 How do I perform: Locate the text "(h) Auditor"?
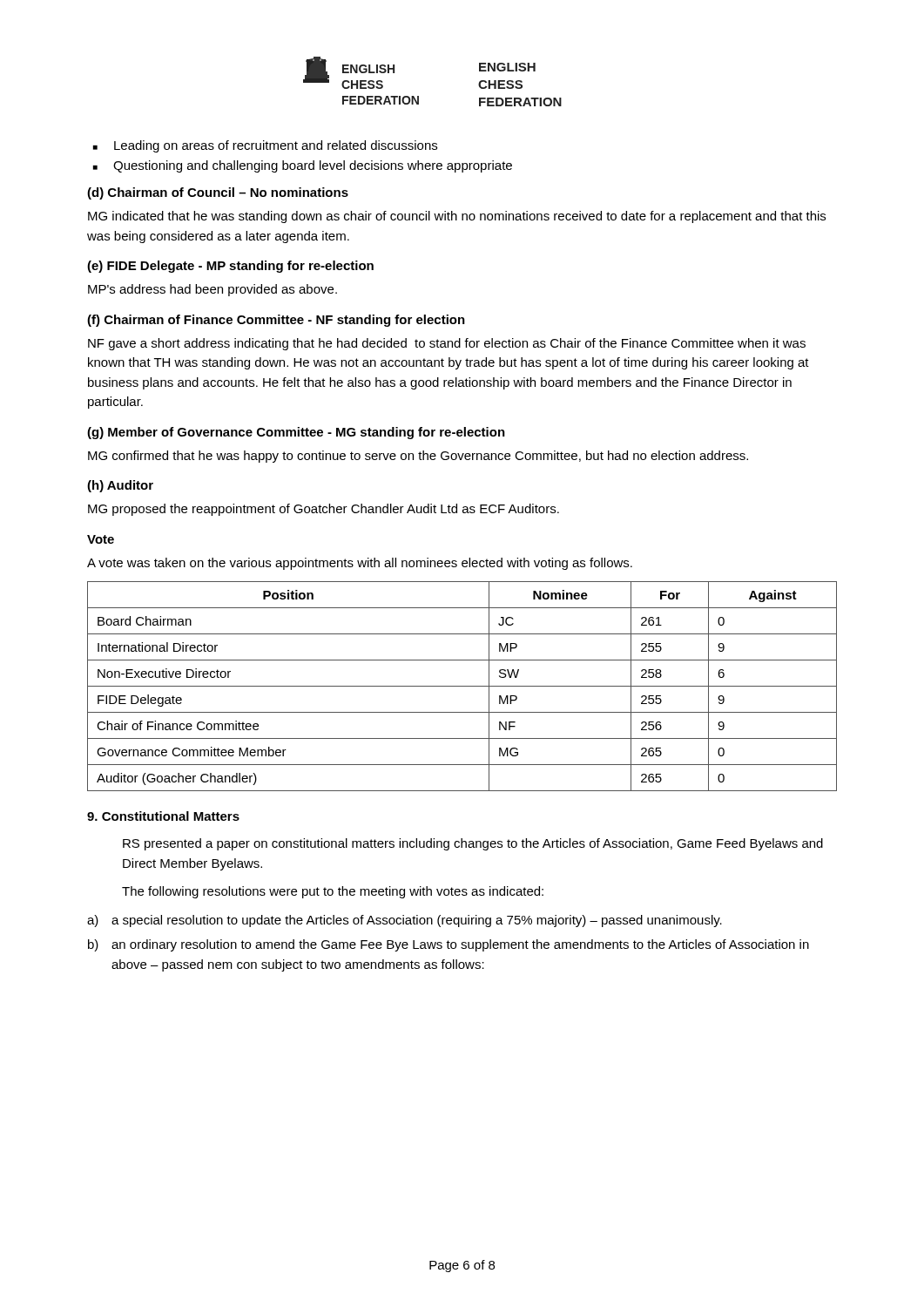[x=120, y=485]
